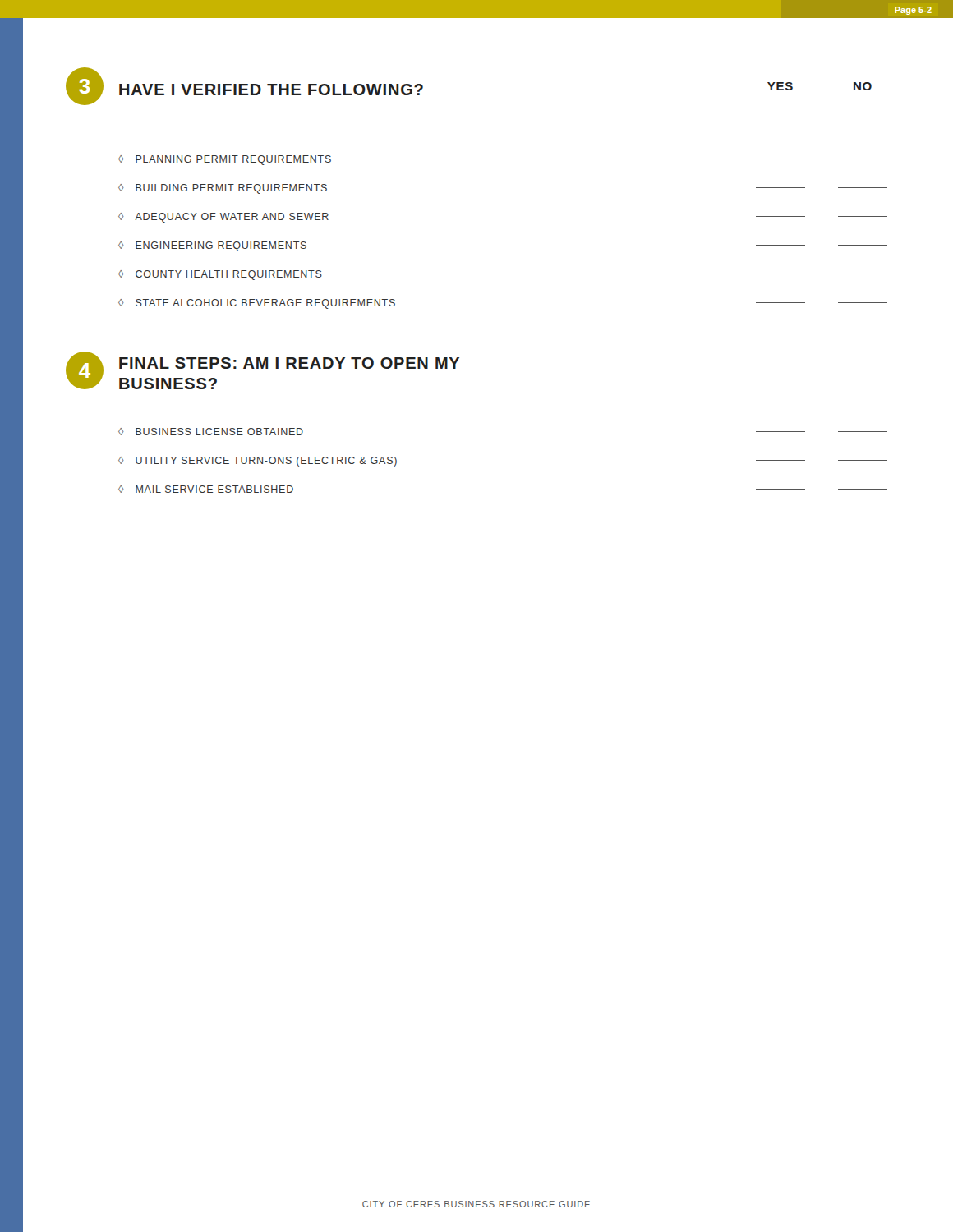Click on the list item that reads "◊ PLANNING PERMIT REQUIREMENTS"
This screenshot has height=1232, width=953.
235,160
